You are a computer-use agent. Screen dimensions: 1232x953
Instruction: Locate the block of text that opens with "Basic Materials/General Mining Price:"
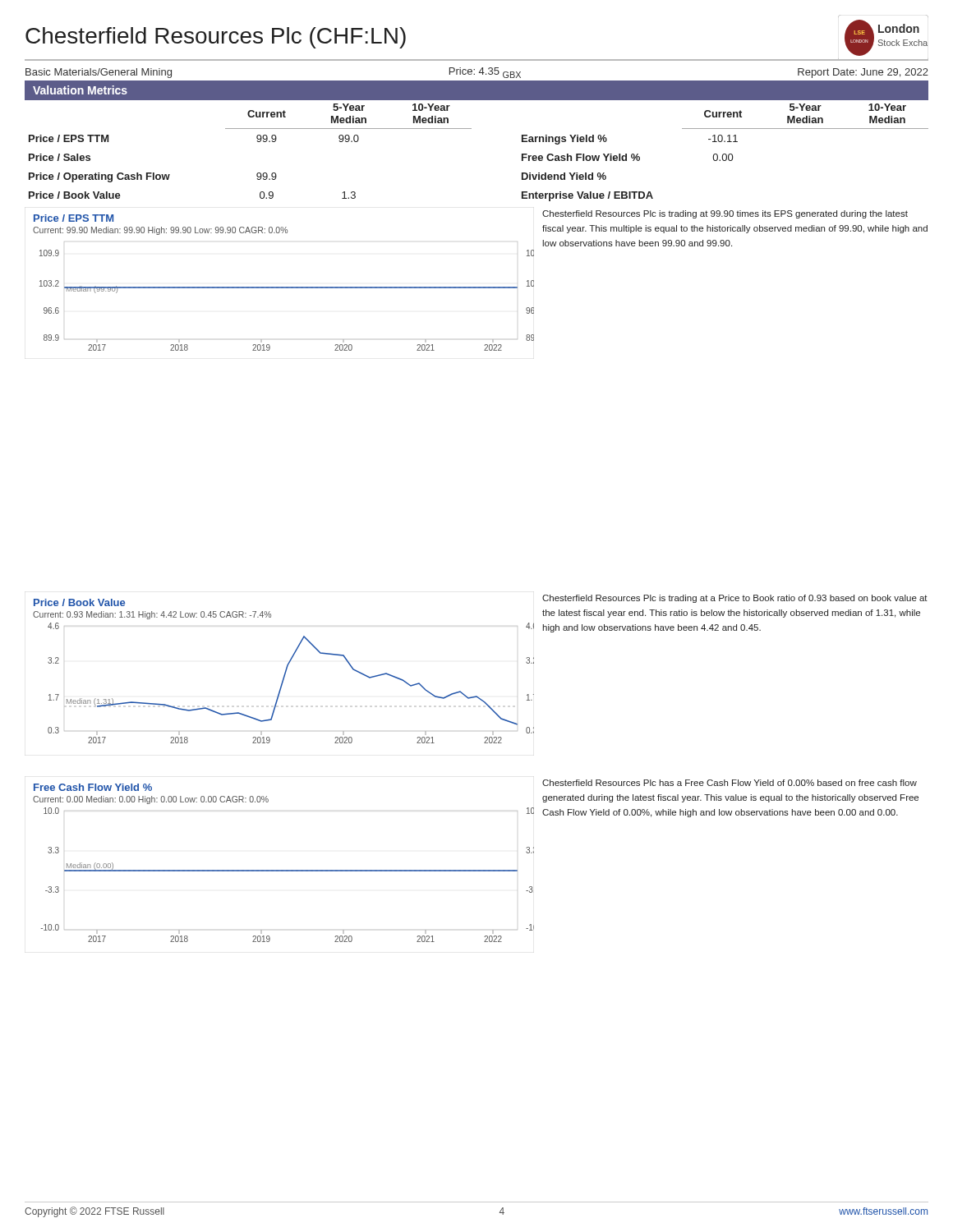[476, 72]
